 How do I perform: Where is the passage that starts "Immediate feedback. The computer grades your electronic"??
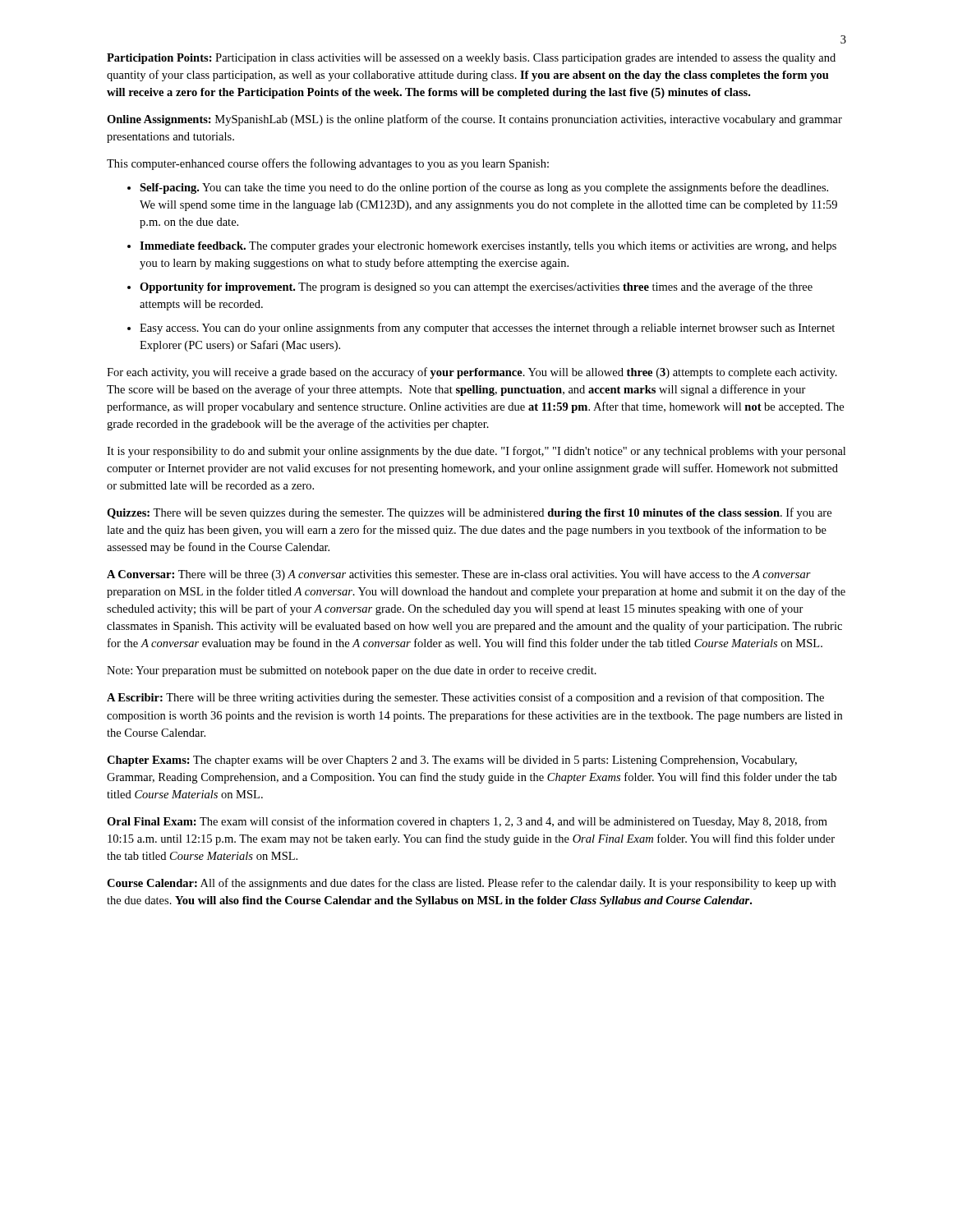tap(488, 254)
